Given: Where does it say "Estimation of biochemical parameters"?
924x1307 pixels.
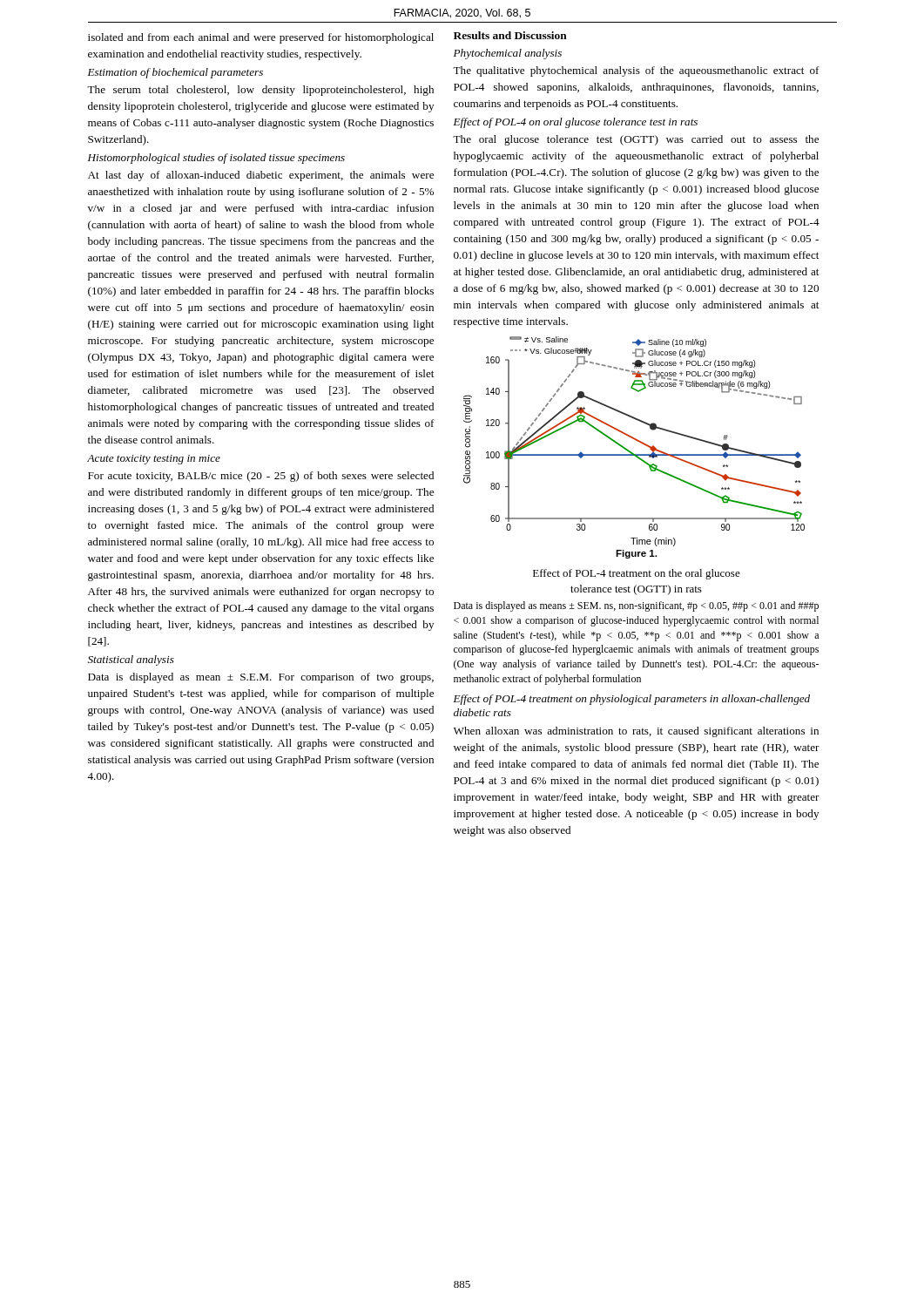Looking at the screenshot, I should click(175, 72).
